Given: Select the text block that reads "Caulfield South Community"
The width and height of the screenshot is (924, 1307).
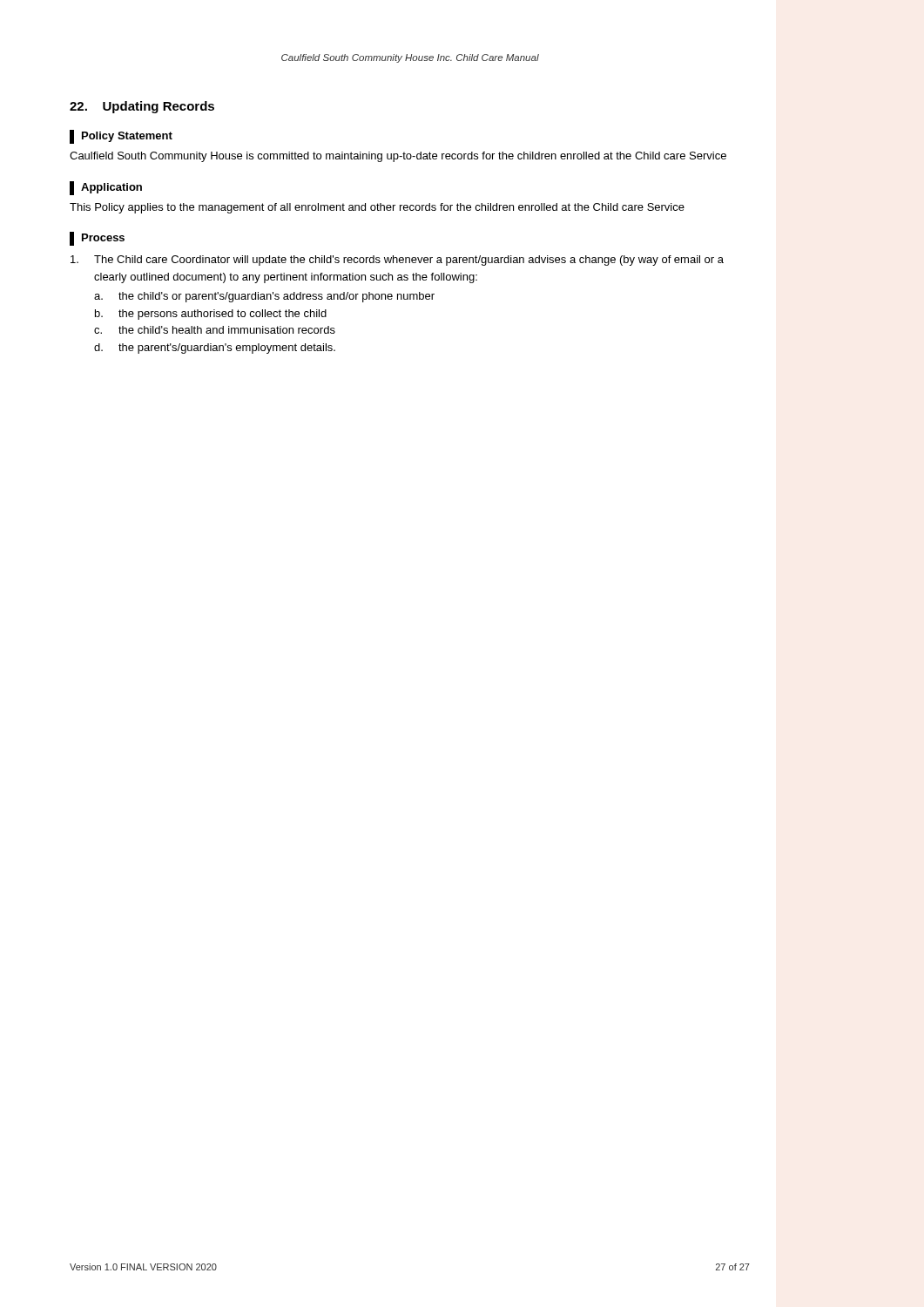Looking at the screenshot, I should [x=398, y=156].
